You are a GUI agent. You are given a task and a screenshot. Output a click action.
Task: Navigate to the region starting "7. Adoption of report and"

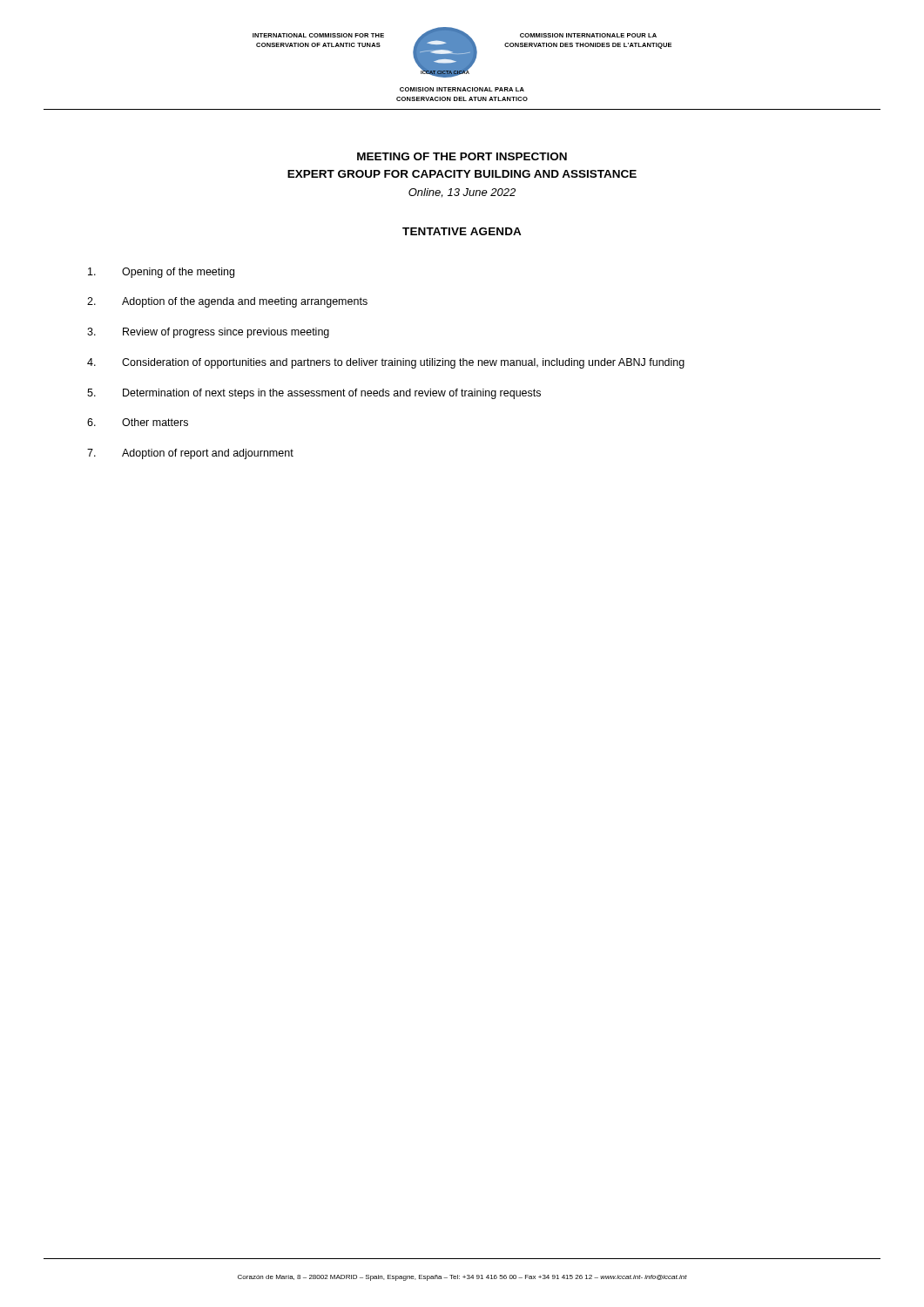[x=190, y=454]
